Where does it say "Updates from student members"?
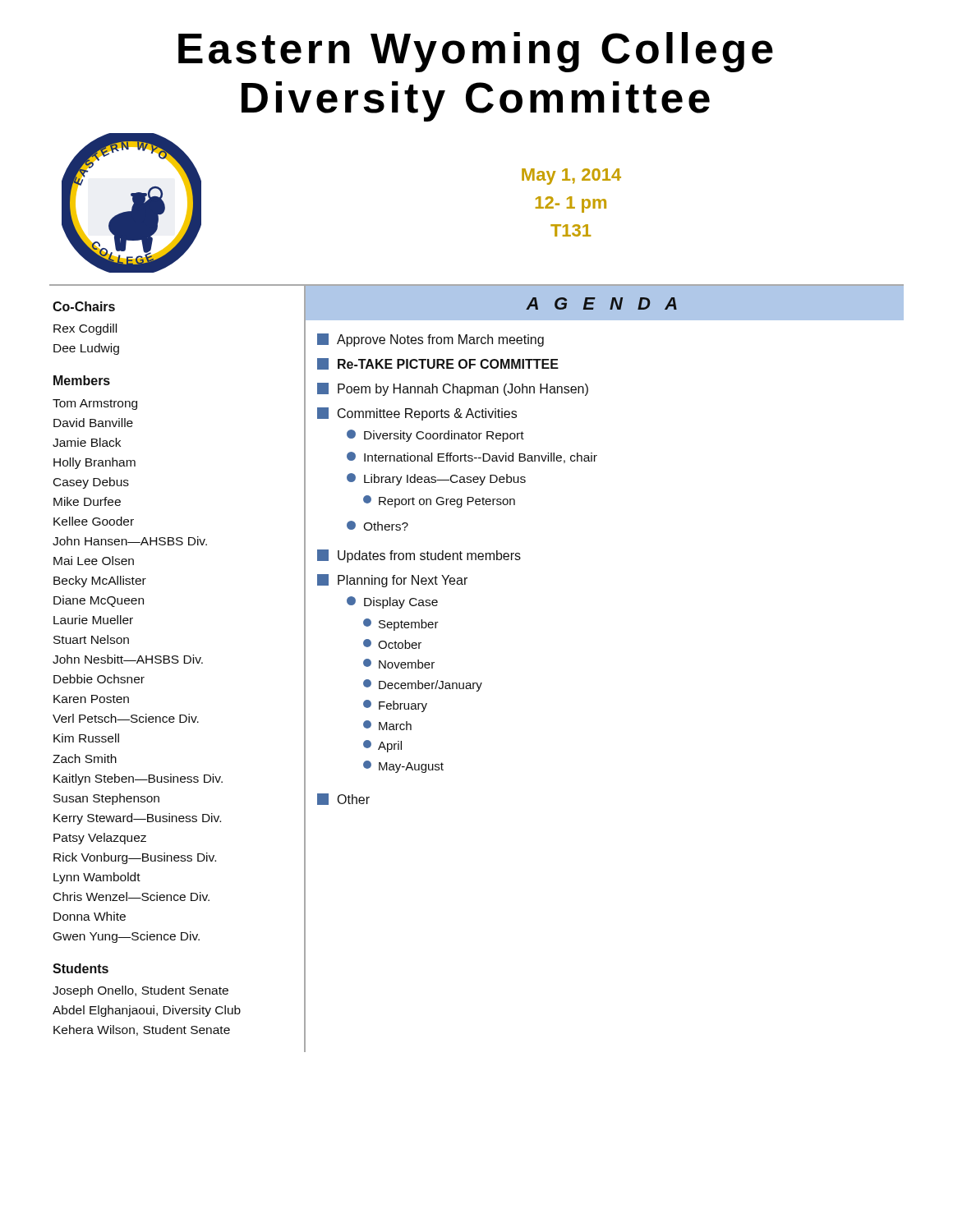953x1232 pixels. pos(419,556)
